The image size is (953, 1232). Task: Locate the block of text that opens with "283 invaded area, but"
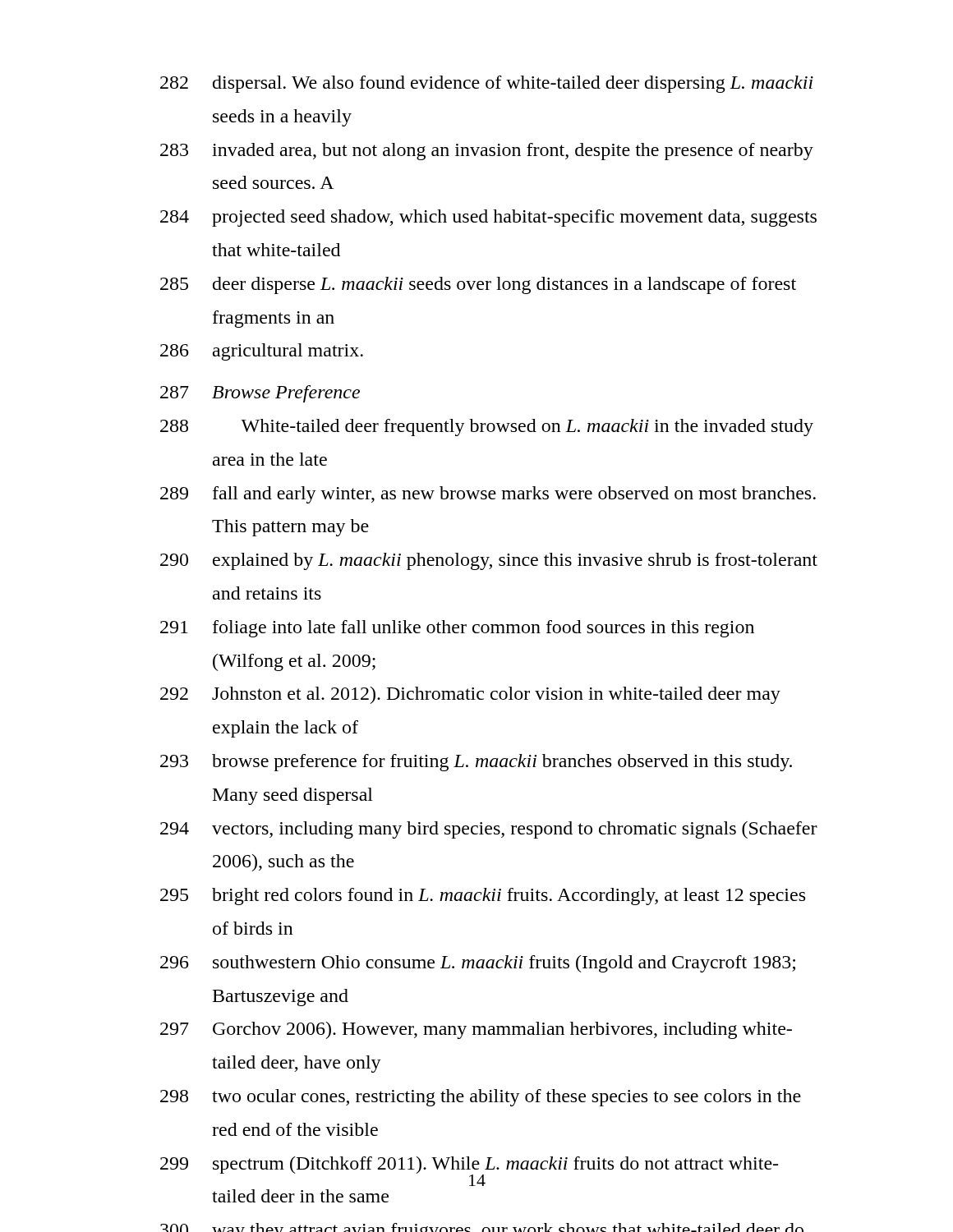point(476,166)
